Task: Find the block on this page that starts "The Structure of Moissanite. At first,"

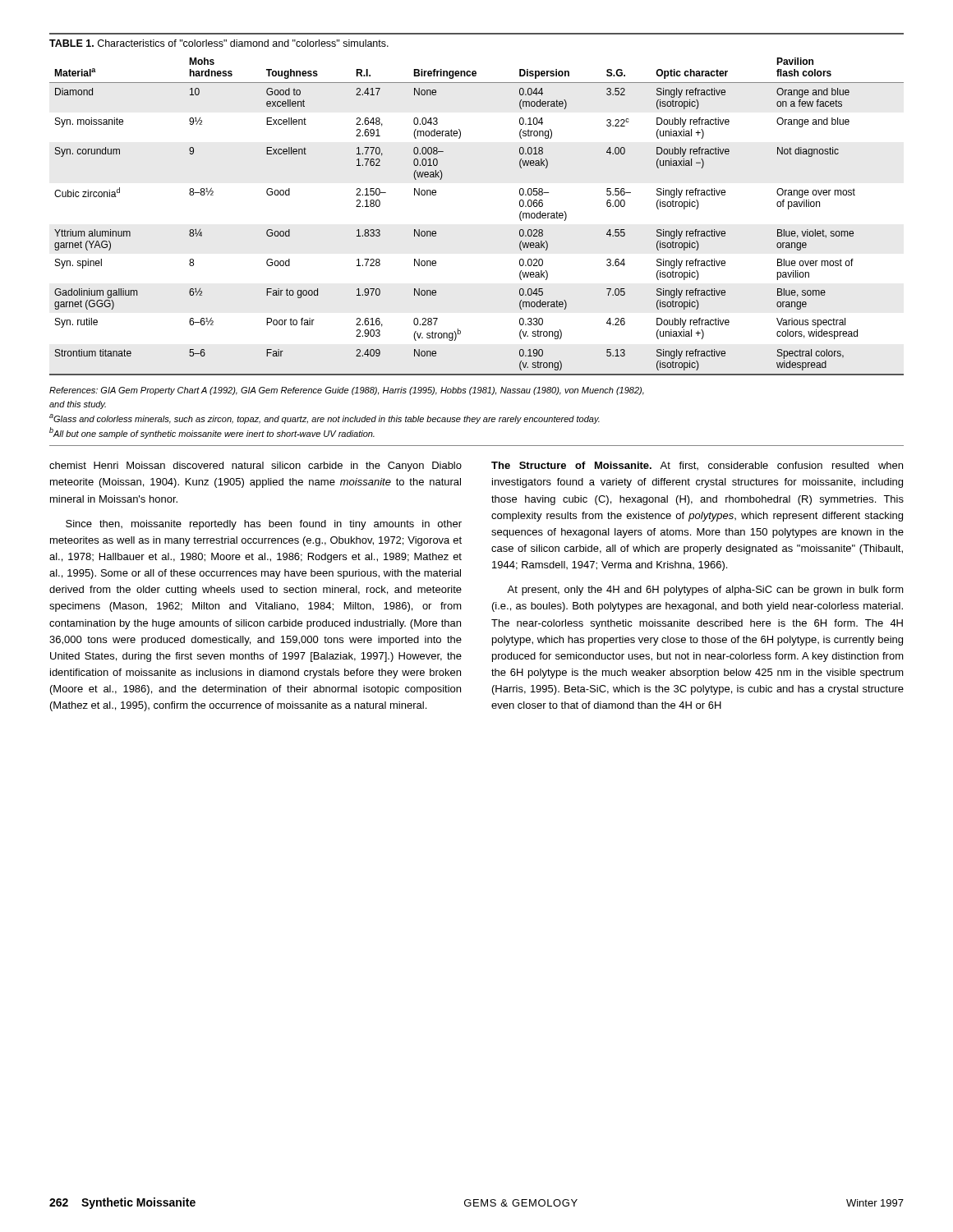Action: click(698, 586)
